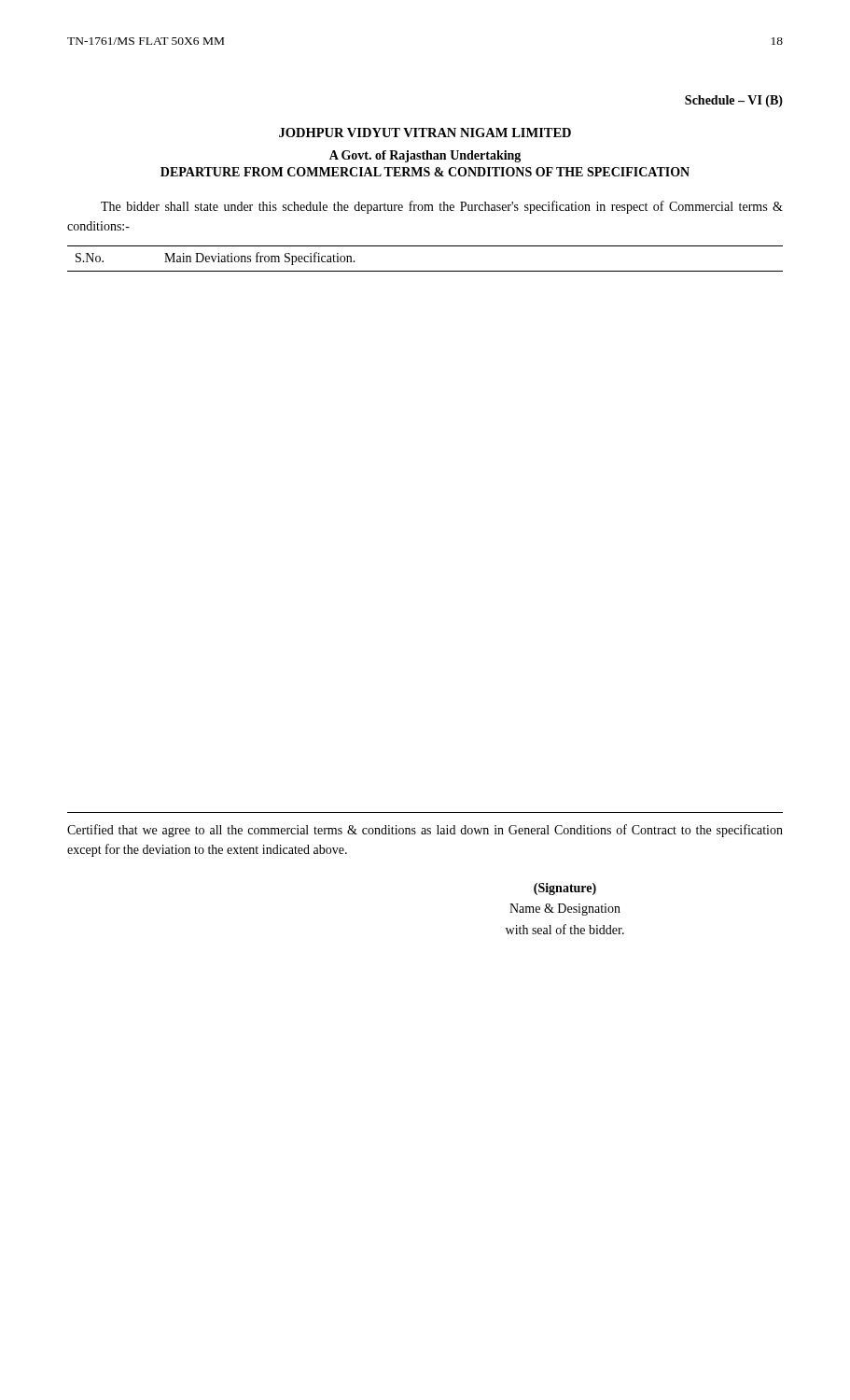Click on the passage starting "A Govt. of Rajasthan"
This screenshot has height=1400, width=850.
pyautogui.click(x=425, y=164)
